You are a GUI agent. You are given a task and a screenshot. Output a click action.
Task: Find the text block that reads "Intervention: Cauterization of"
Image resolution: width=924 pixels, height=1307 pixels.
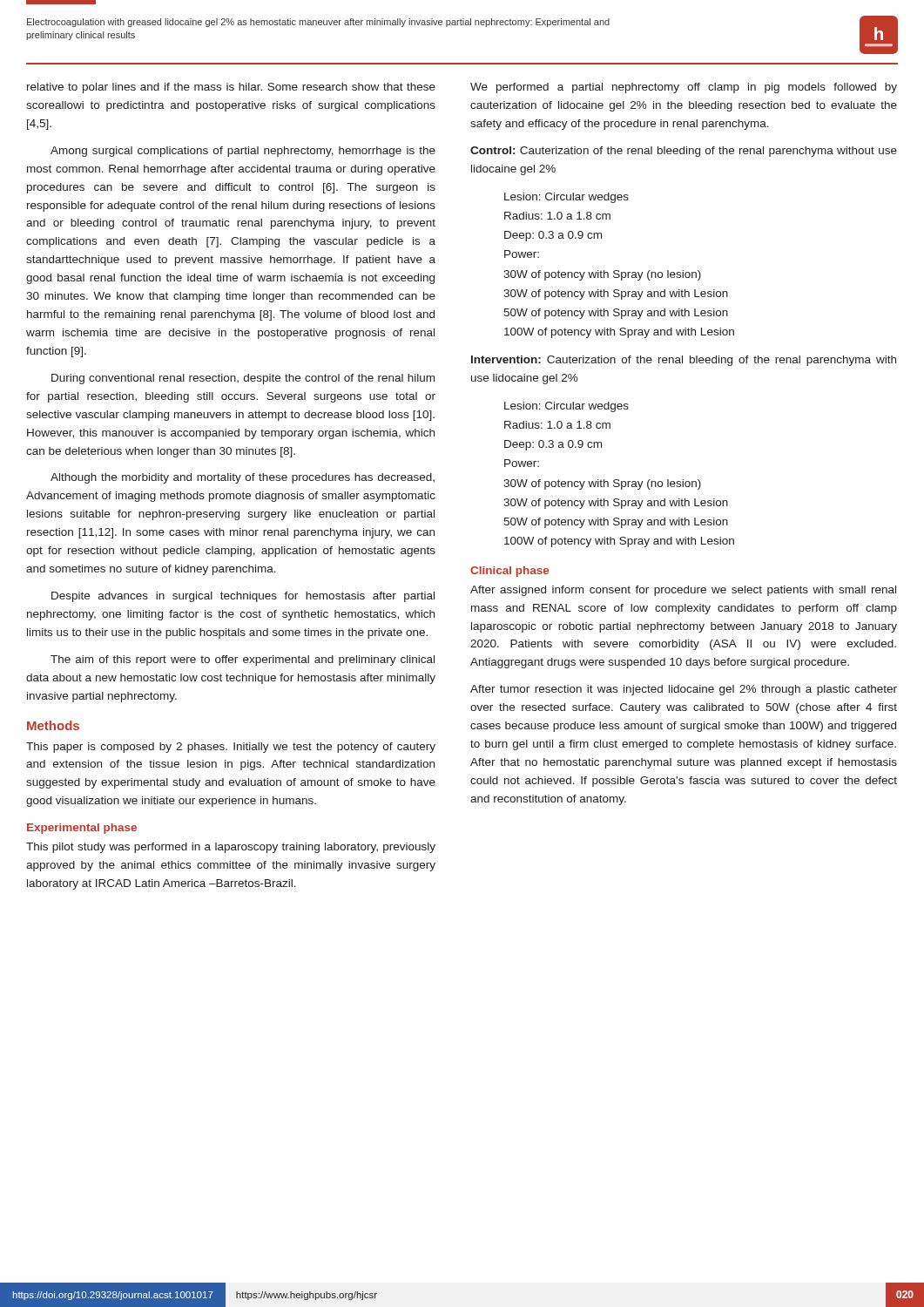(684, 369)
